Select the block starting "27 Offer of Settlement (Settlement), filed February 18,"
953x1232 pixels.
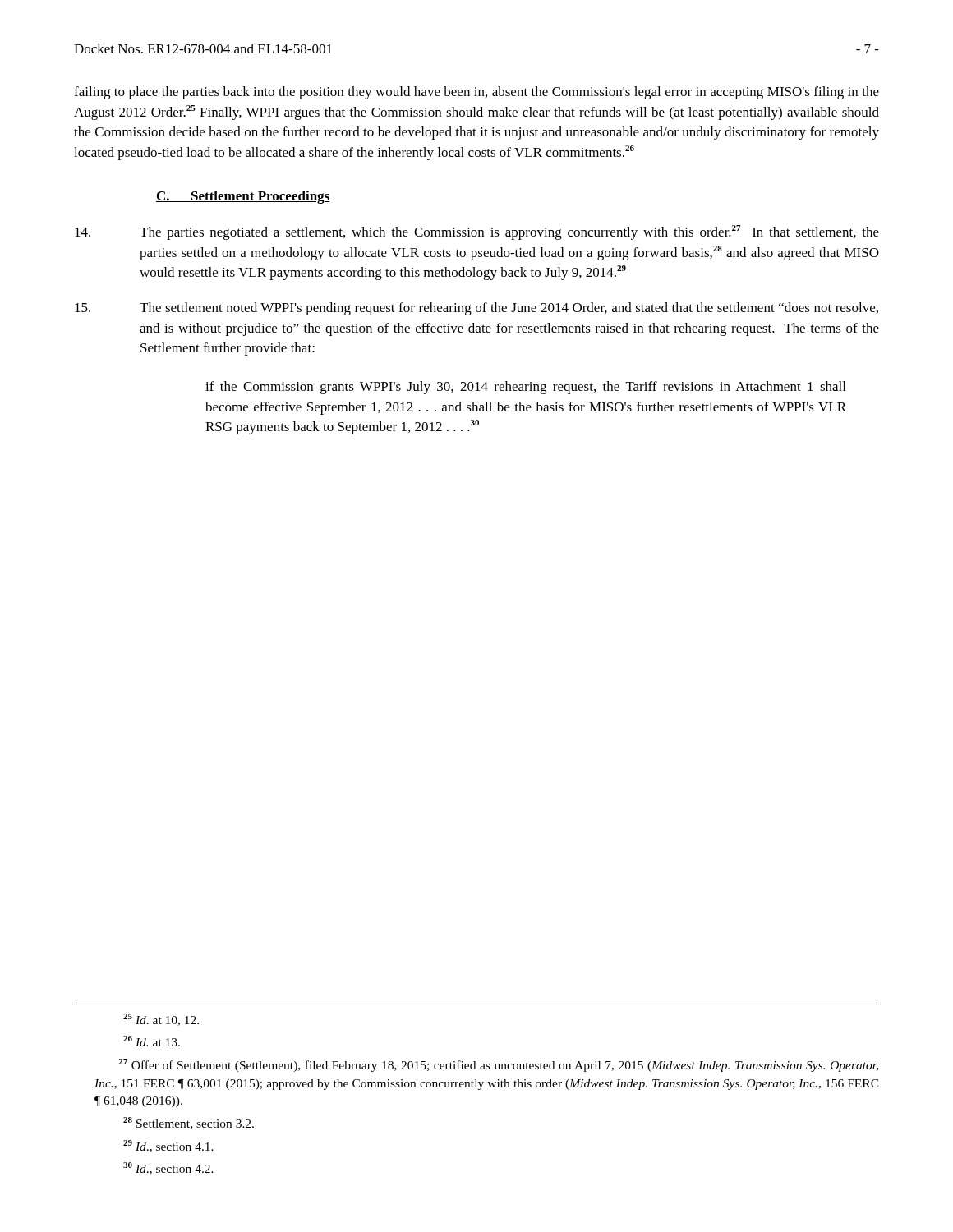(476, 1082)
